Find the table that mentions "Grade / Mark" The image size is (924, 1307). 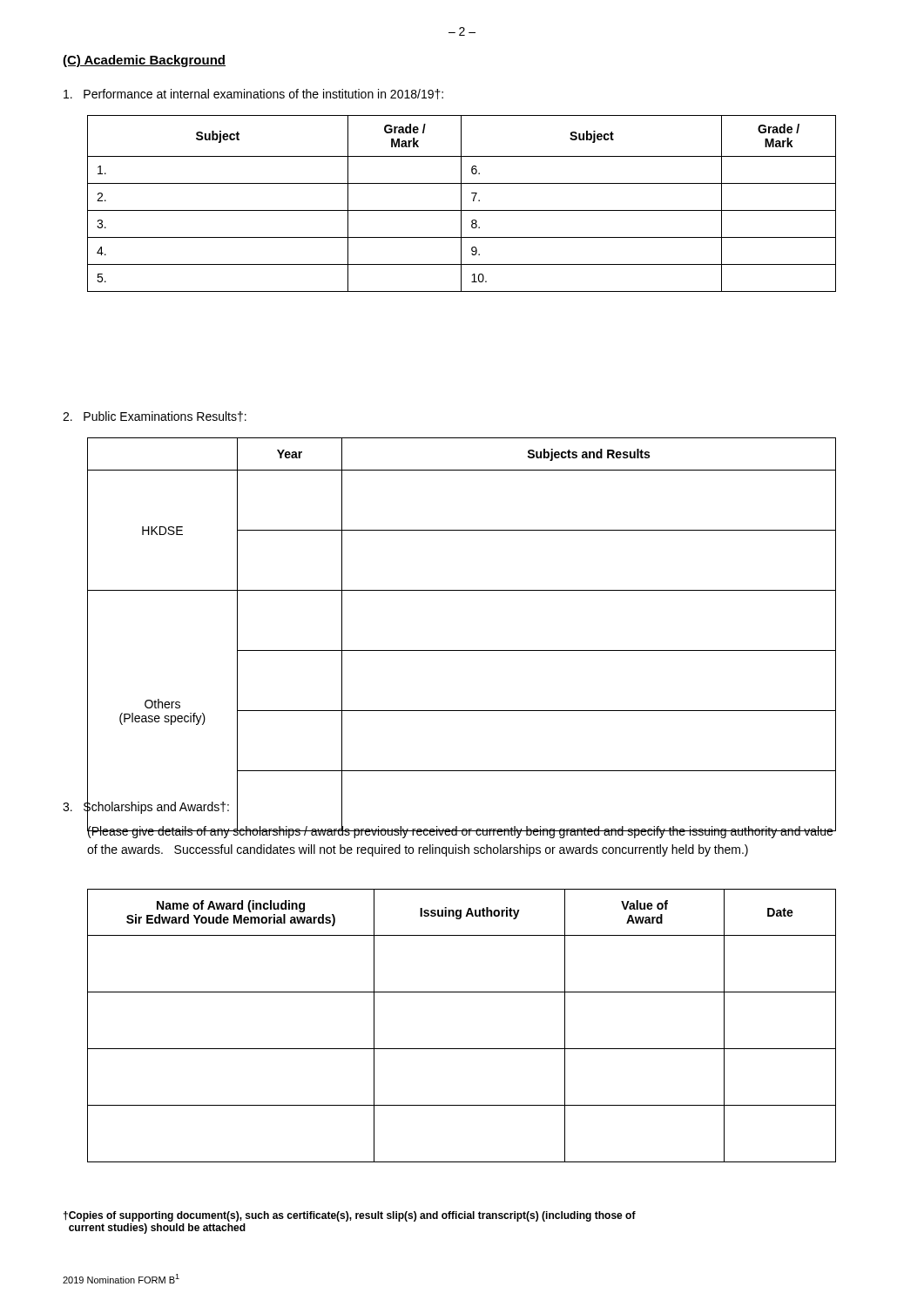[462, 203]
